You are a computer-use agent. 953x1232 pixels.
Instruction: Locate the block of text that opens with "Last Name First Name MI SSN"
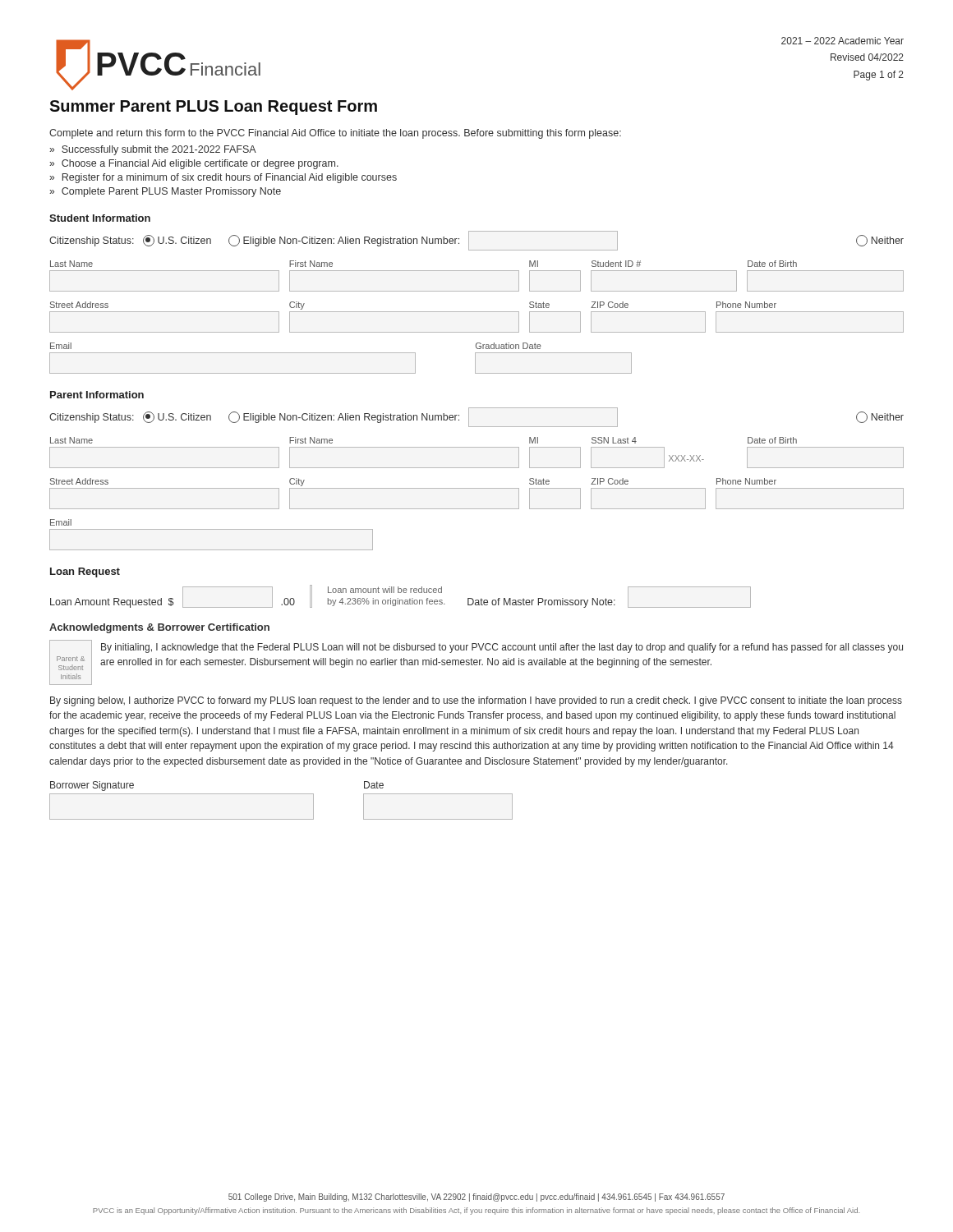pos(476,452)
